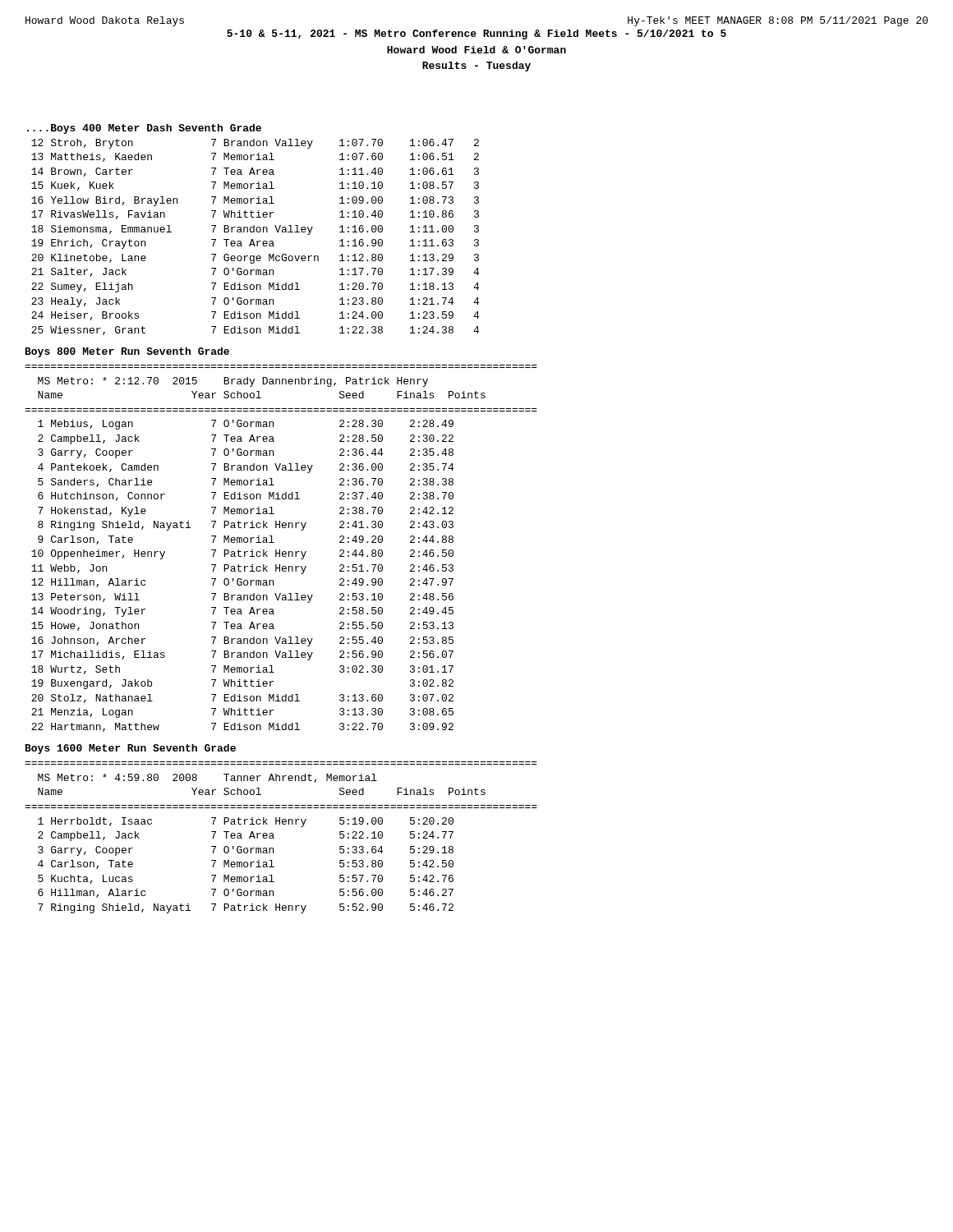Select the region starting "Boys 800 Meter Run"

[127, 352]
